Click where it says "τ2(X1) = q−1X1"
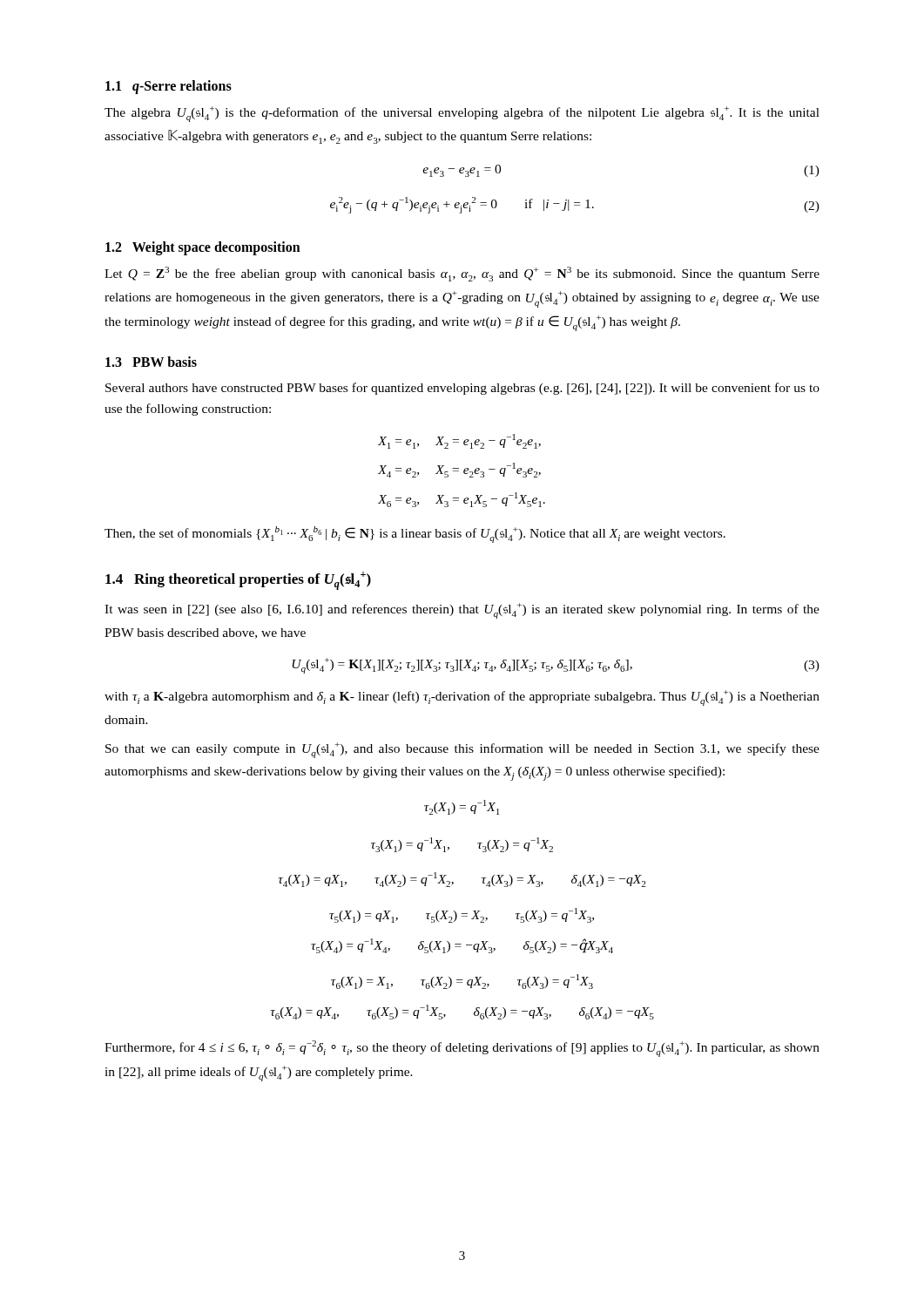This screenshot has width=924, height=1307. click(x=462, y=807)
